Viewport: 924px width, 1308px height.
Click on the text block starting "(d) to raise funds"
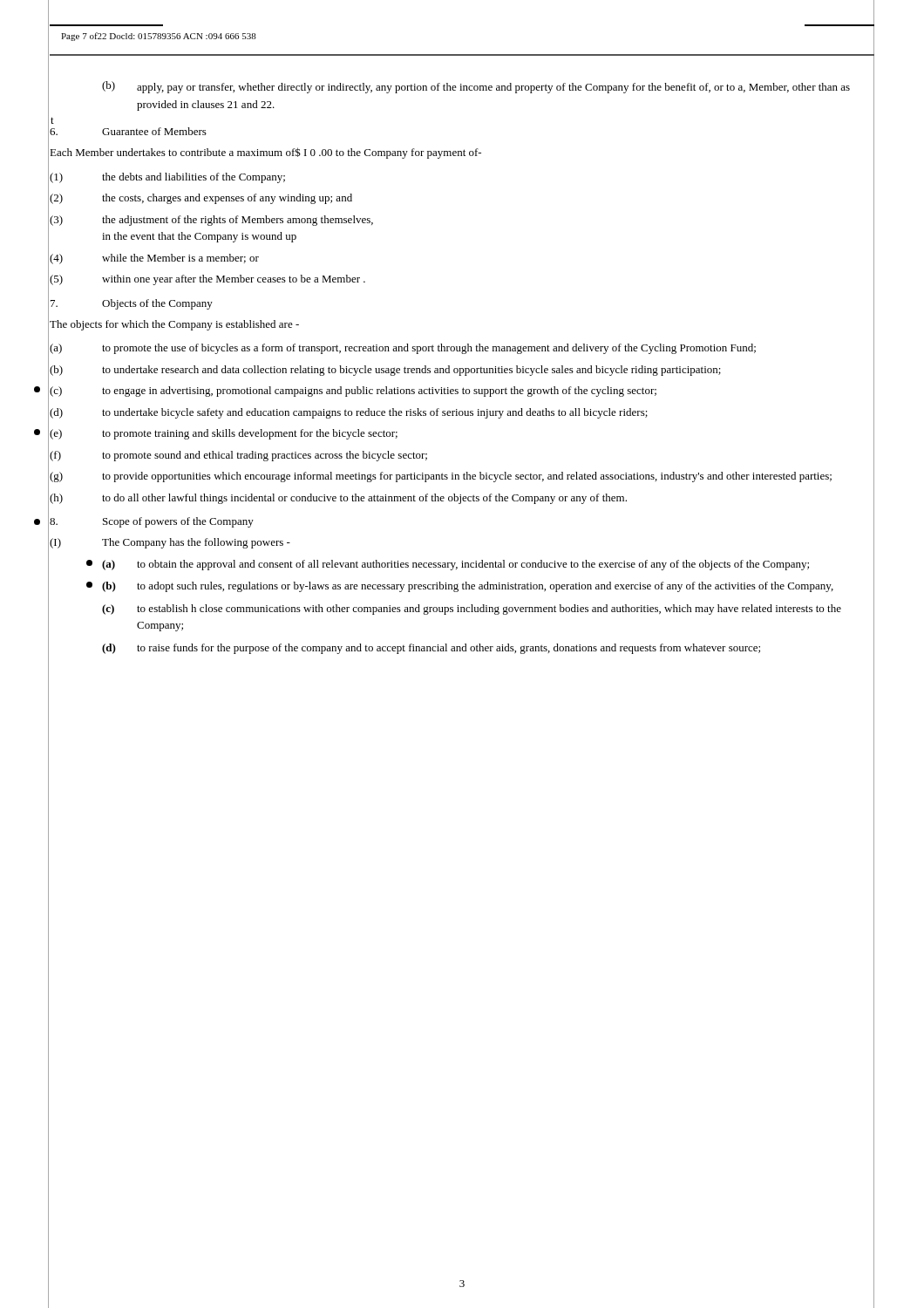pos(488,647)
